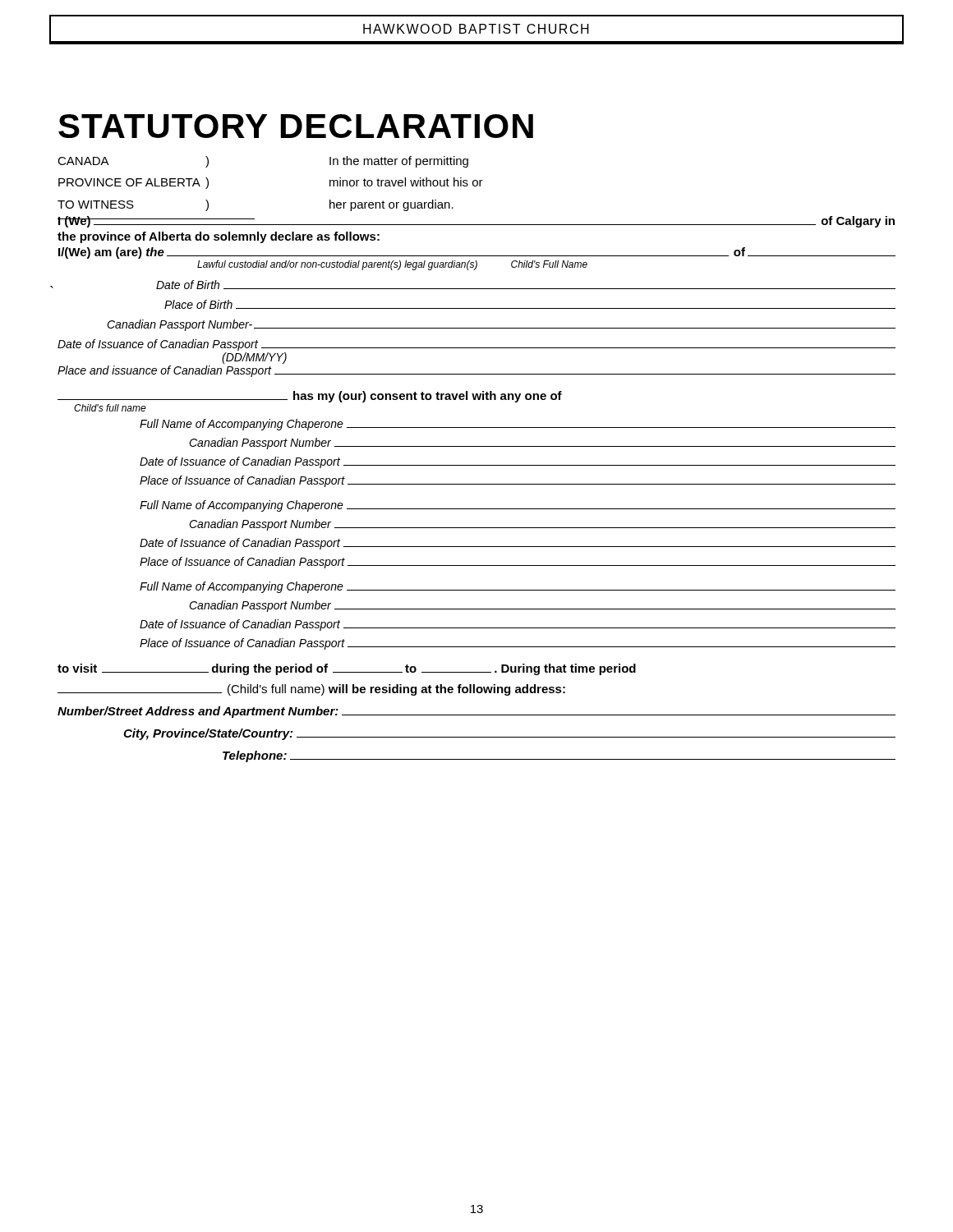Click on the text starting "Place and issuance"
This screenshot has height=1232, width=953.
(476, 370)
